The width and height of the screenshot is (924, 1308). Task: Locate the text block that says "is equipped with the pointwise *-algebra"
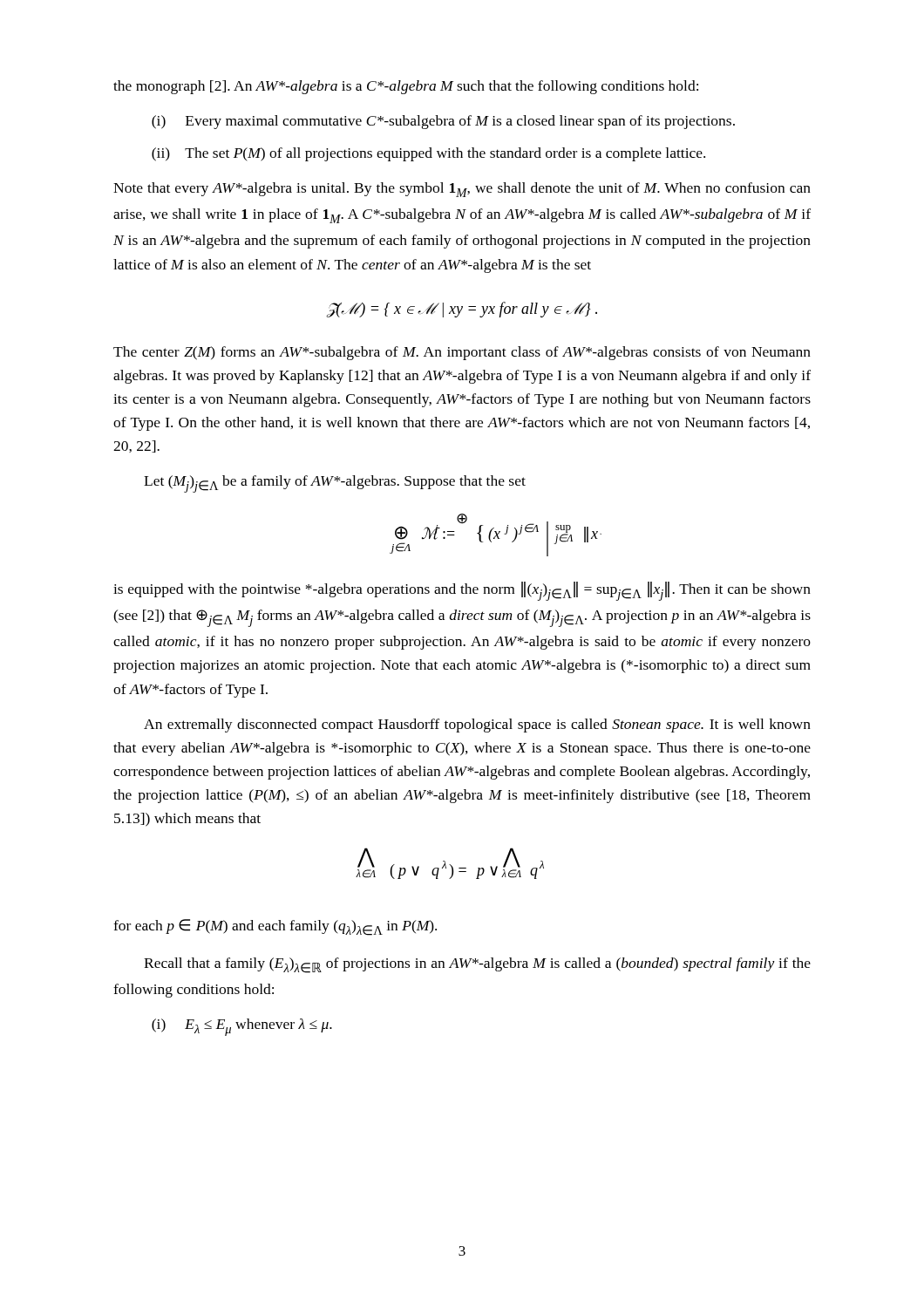coord(462,639)
